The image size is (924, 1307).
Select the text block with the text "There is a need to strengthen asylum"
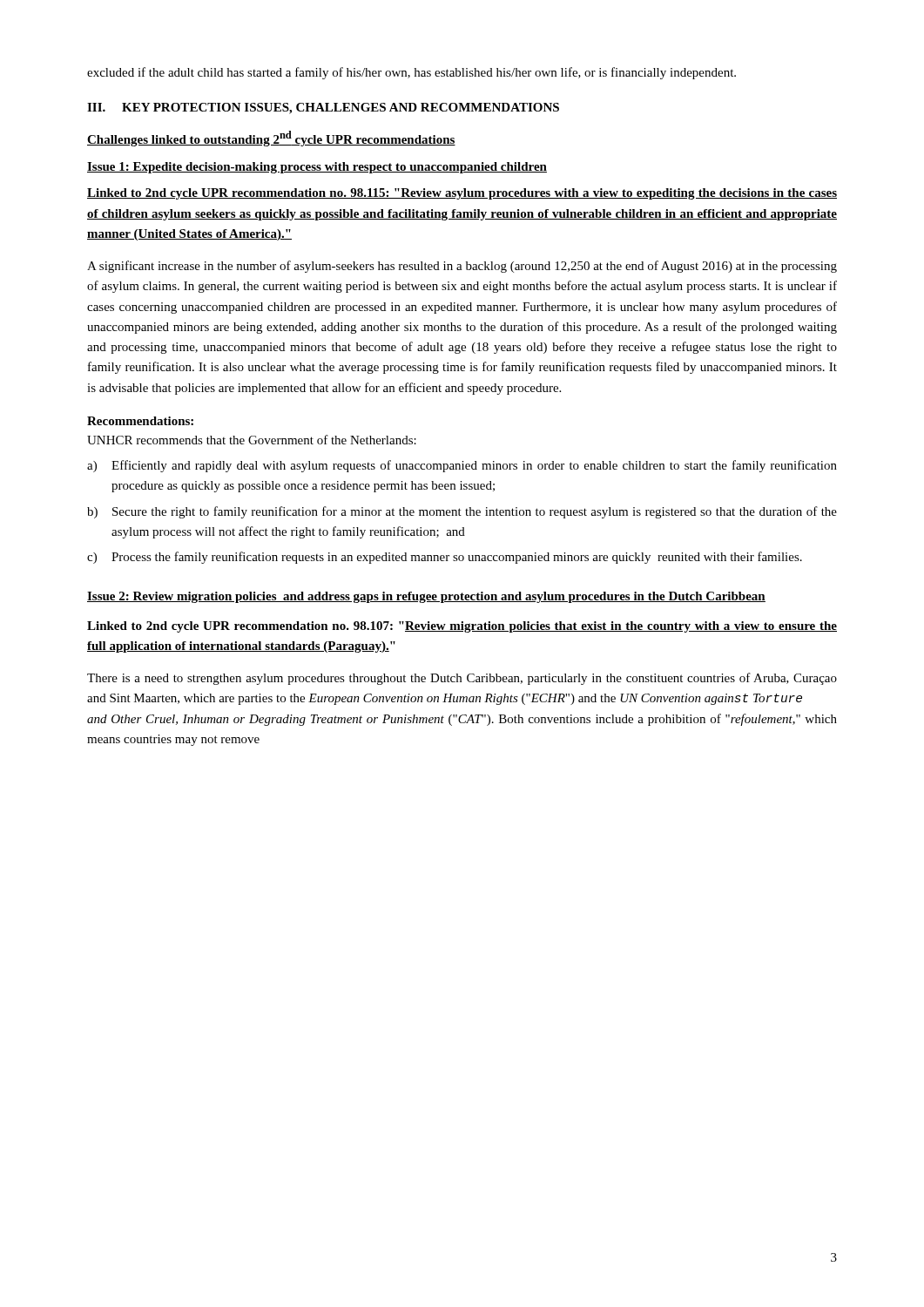pos(462,708)
